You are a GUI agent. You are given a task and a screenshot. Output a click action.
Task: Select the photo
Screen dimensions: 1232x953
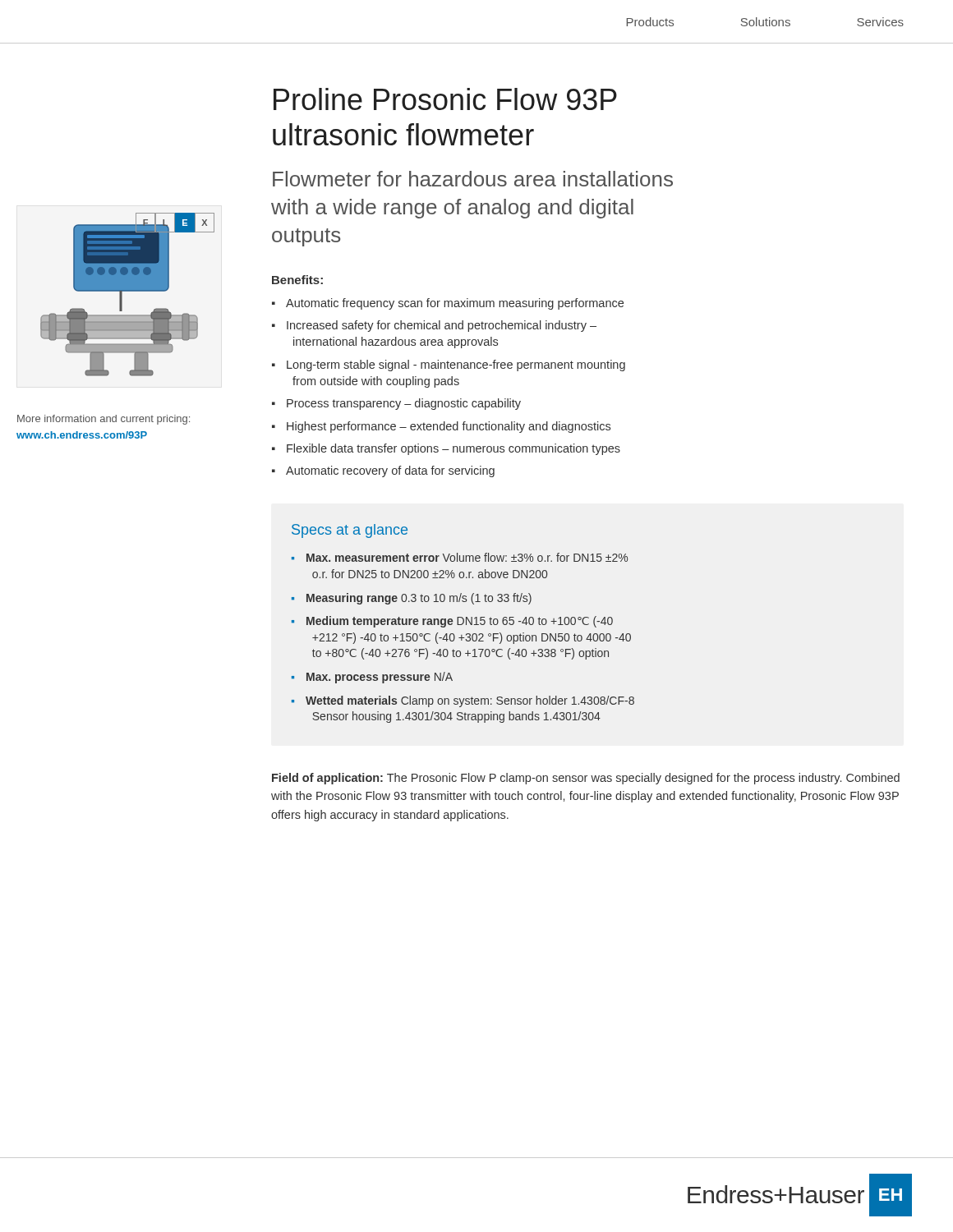pos(119,297)
